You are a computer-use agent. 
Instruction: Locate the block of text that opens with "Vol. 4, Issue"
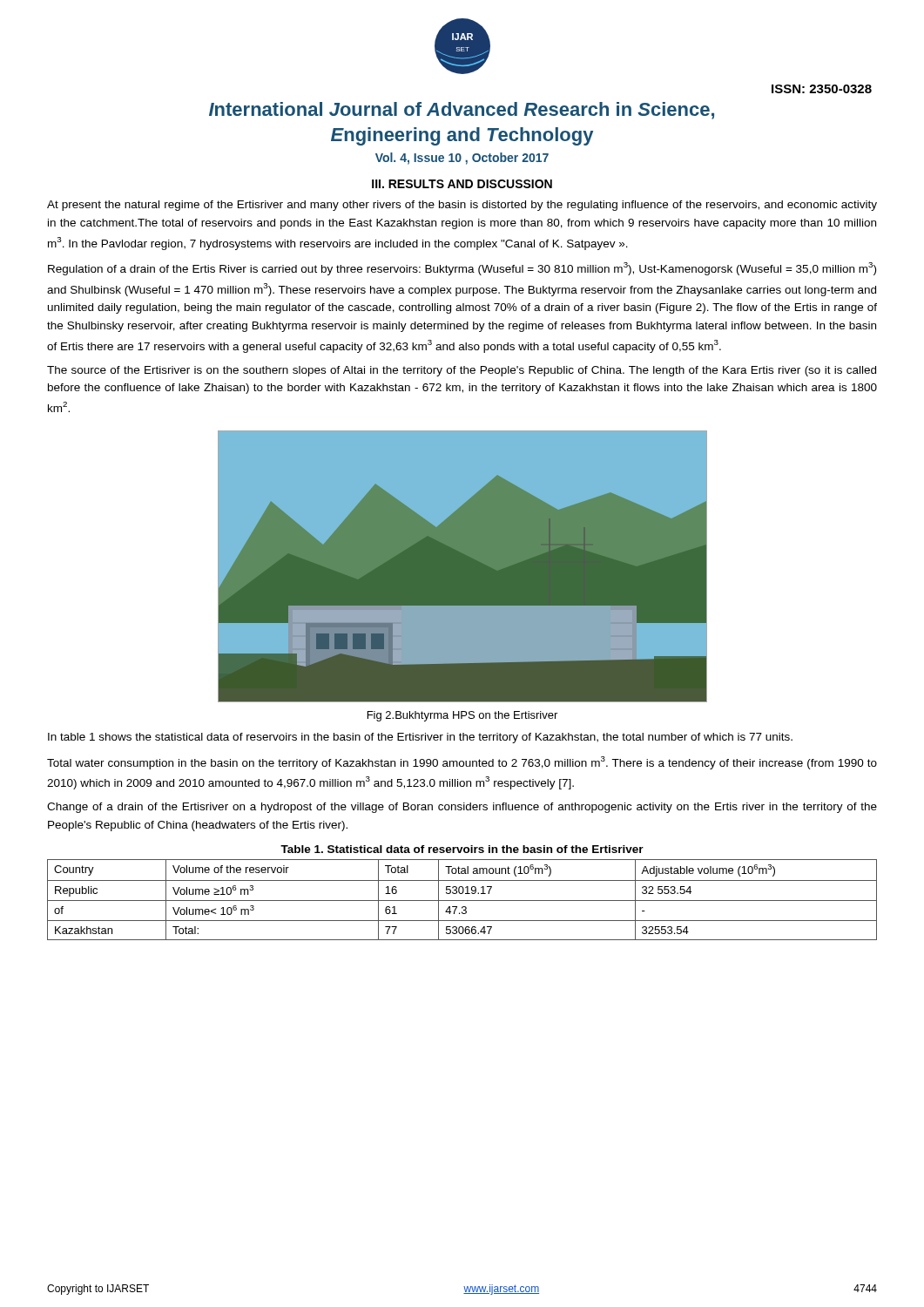(x=462, y=158)
